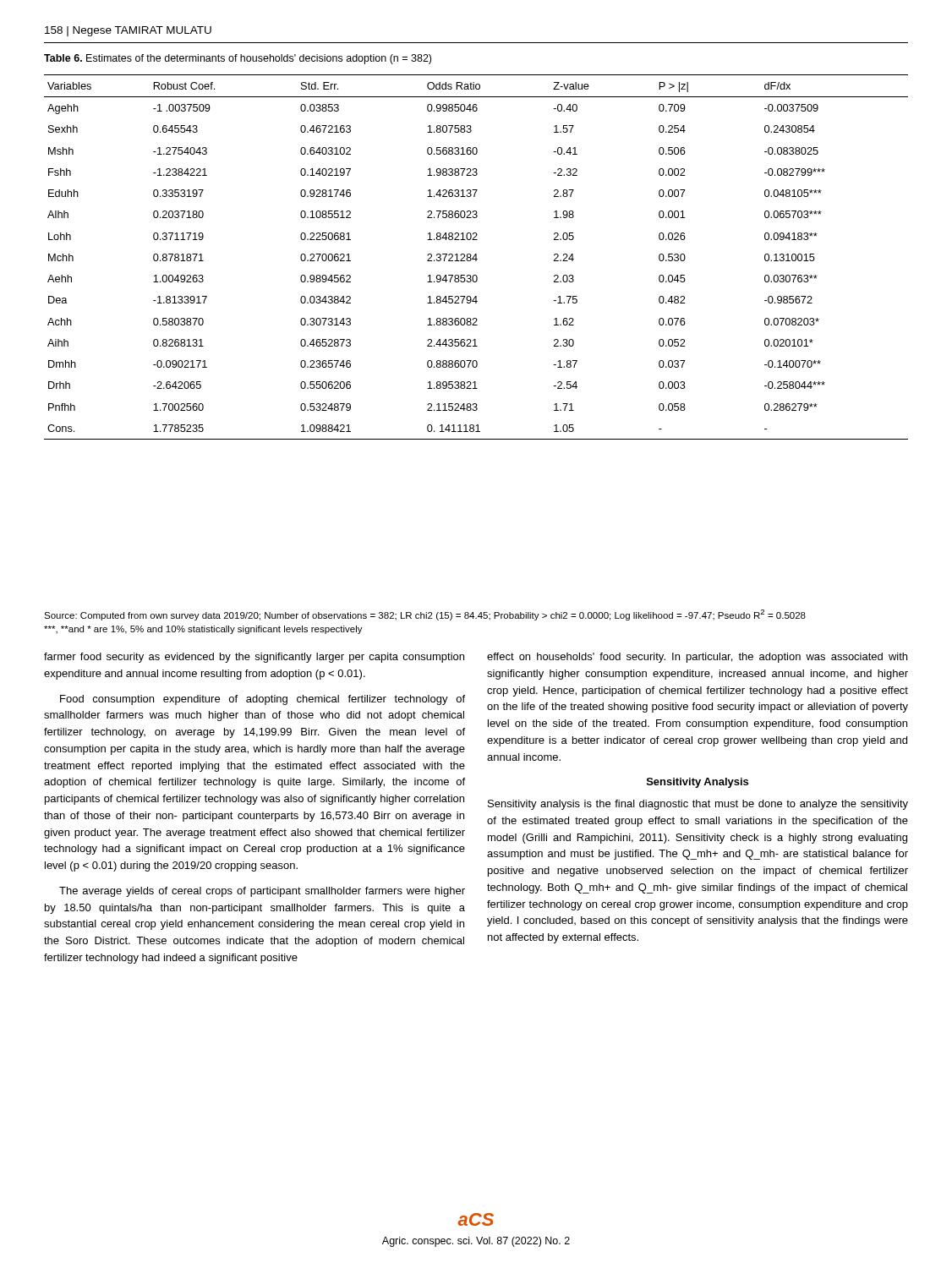Click on the text starting "farmer food security as"
The width and height of the screenshot is (952, 1268).
255,807
